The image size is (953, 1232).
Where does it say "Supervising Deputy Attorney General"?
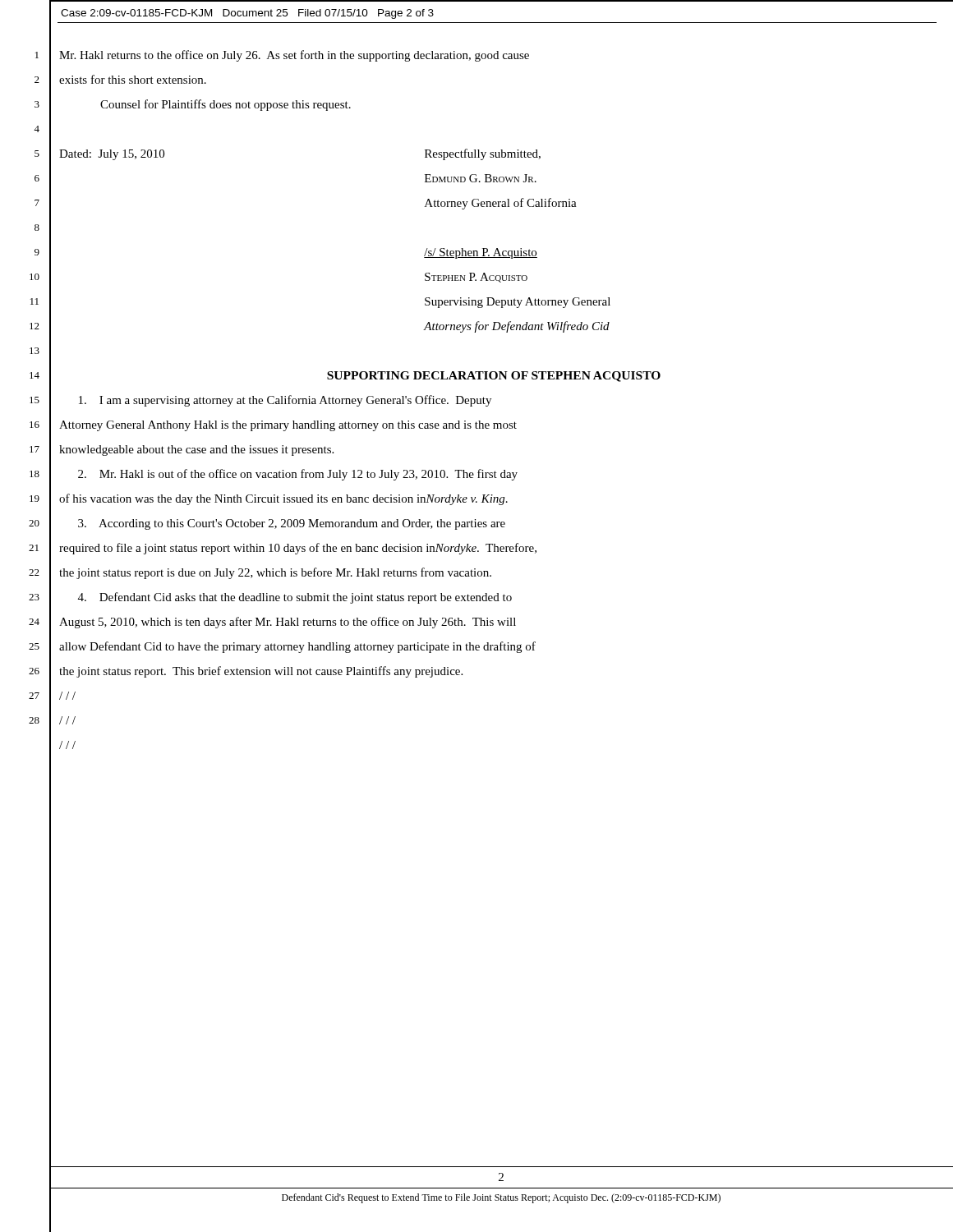[x=518, y=303]
